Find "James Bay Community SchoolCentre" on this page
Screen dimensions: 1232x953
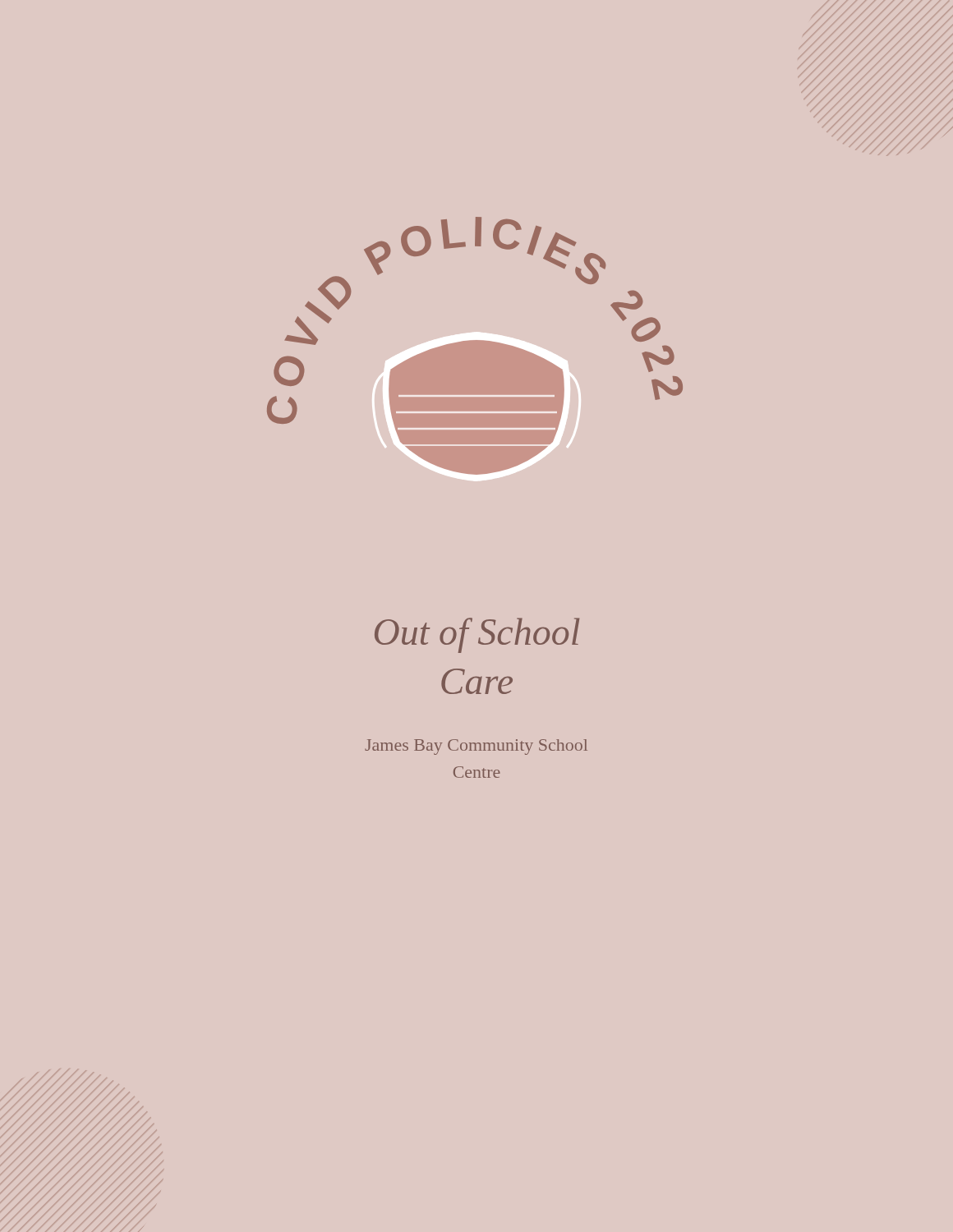click(x=476, y=758)
